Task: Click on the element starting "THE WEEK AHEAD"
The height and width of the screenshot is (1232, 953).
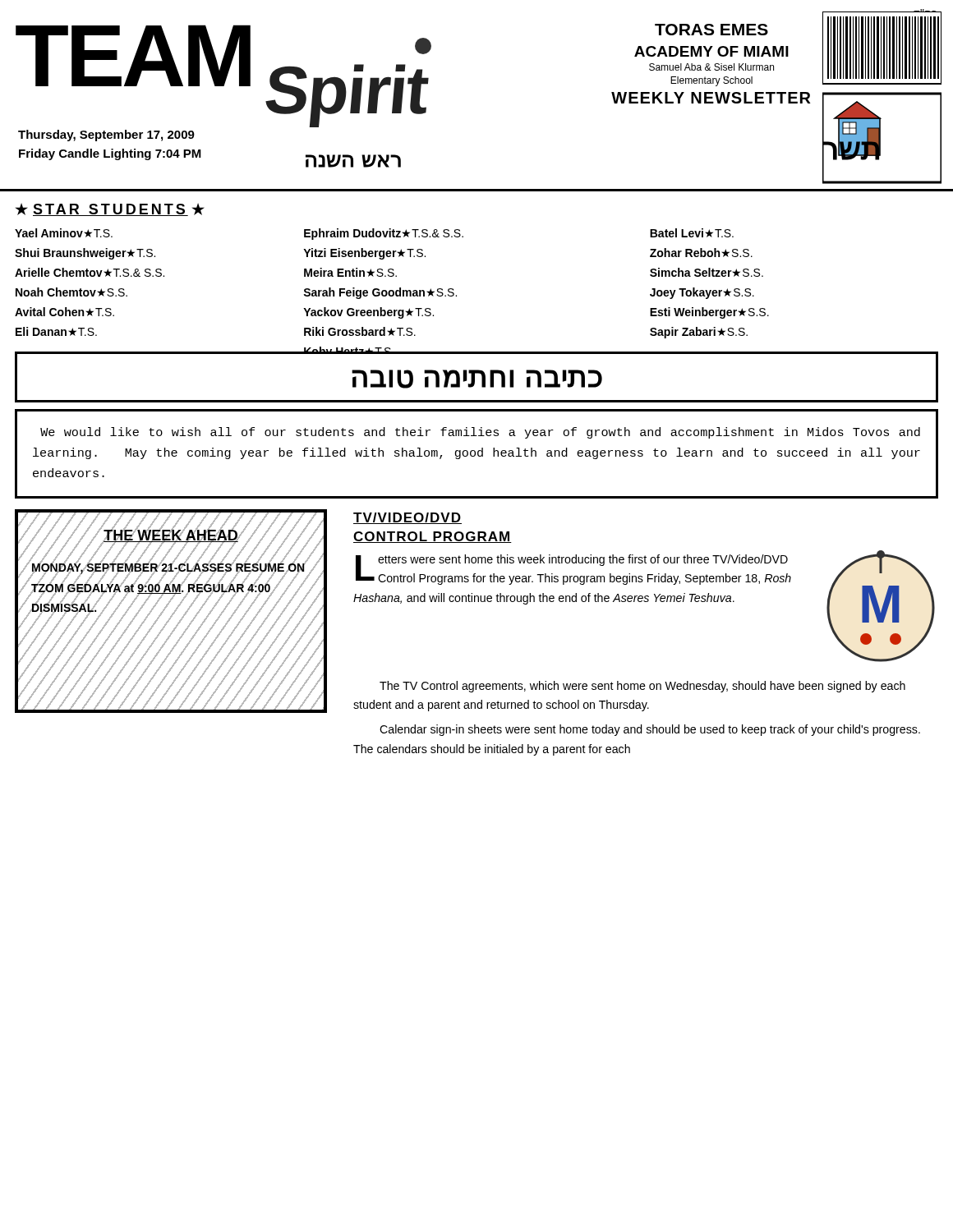Action: [171, 611]
